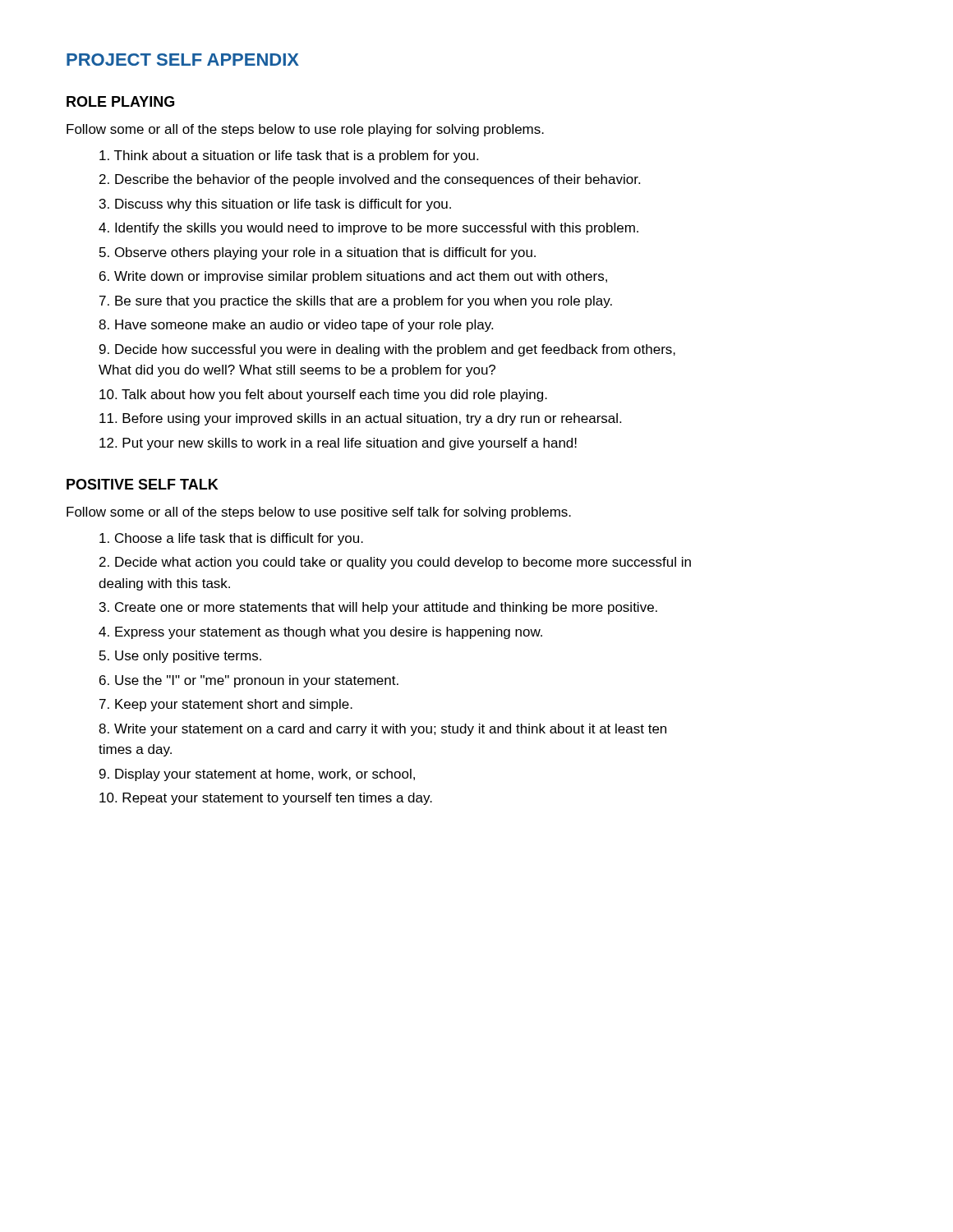Point to the block beginning "2. Describe the behavior of the"
Screen dimensions: 1232x953
(x=370, y=179)
